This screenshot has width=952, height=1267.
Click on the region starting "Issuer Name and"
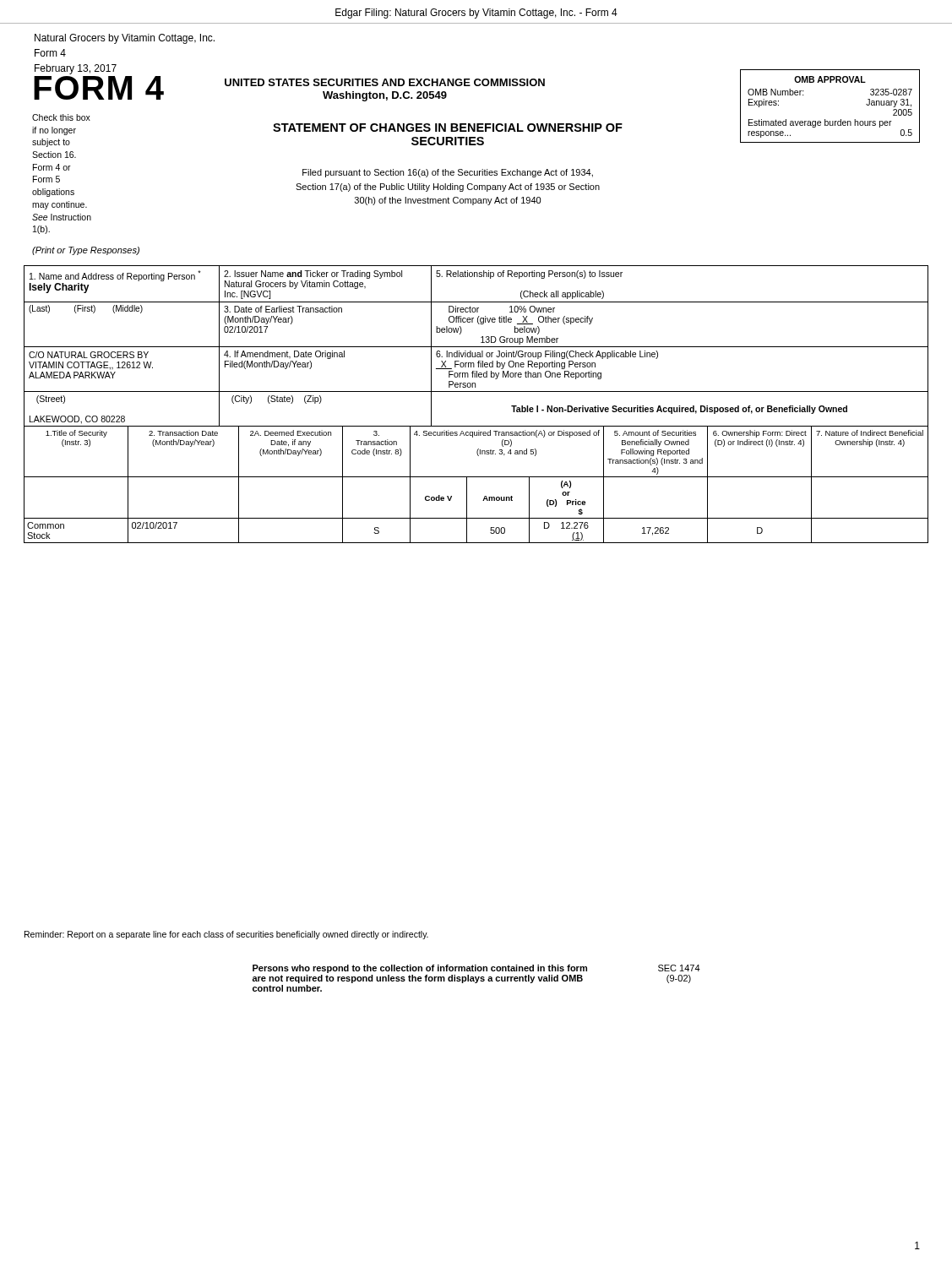coord(313,284)
